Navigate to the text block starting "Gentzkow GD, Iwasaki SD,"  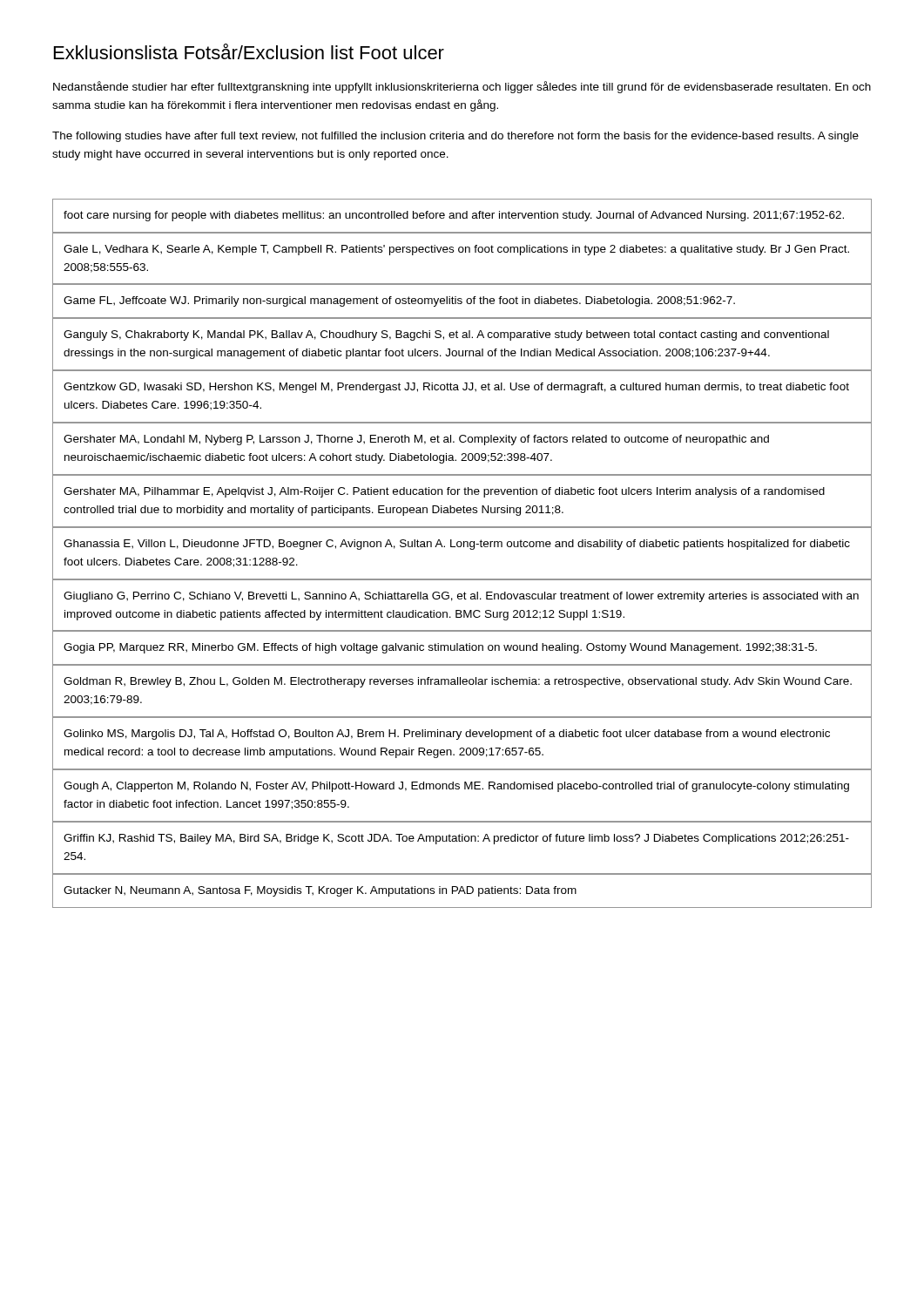point(456,396)
